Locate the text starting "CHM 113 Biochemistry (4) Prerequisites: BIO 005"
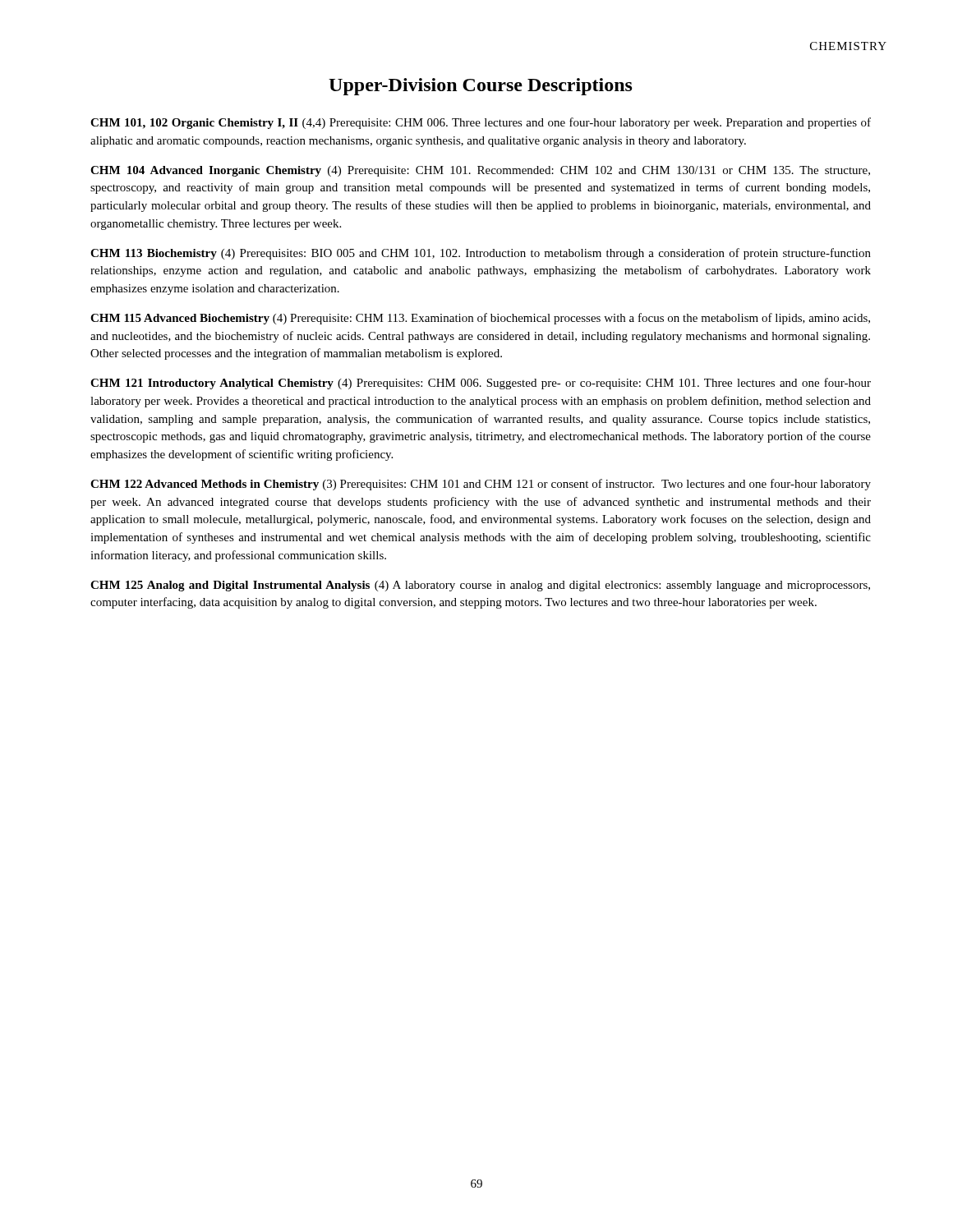The image size is (953, 1232). click(x=481, y=271)
